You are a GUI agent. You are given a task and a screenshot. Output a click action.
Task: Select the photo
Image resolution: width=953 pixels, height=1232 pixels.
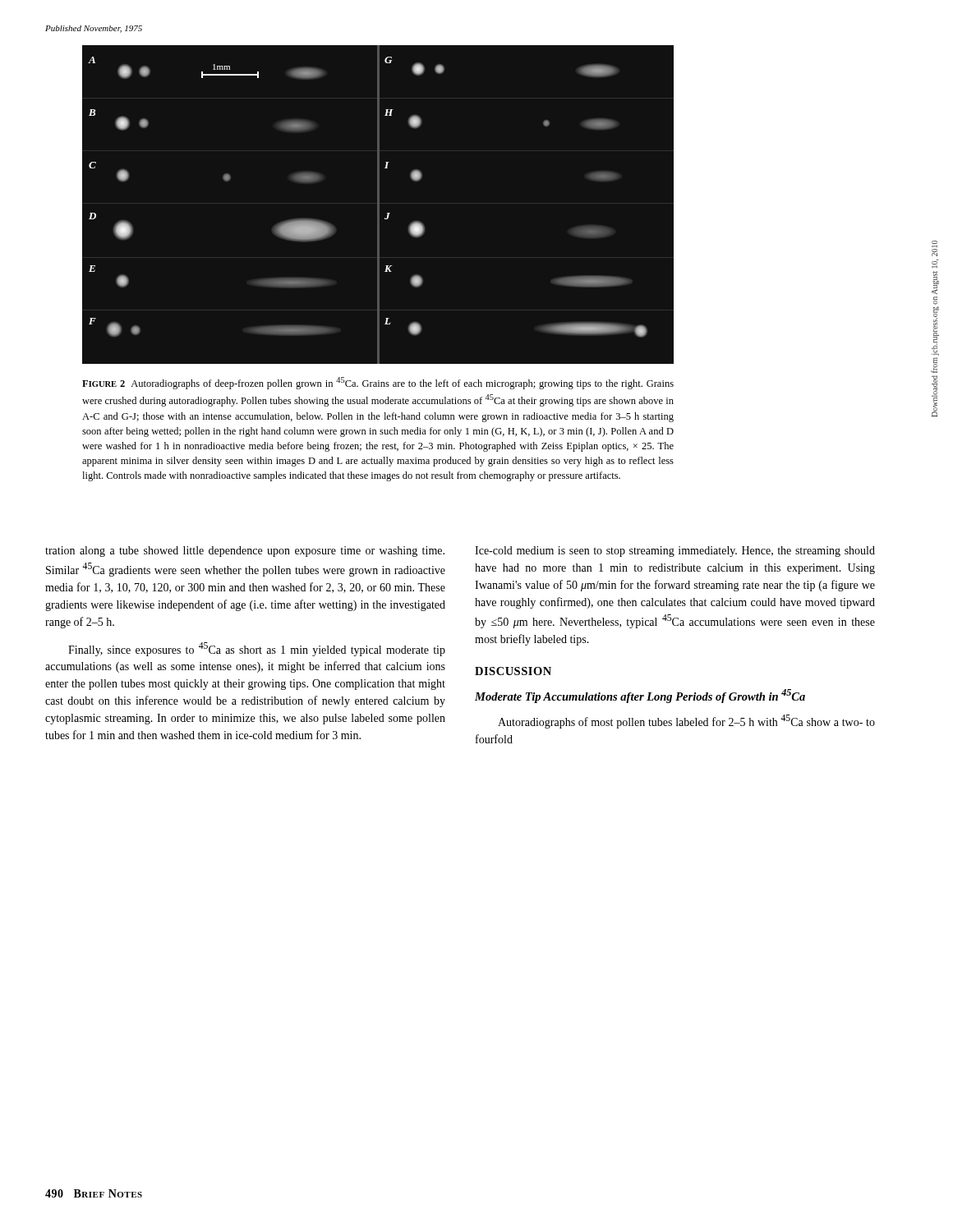pyautogui.click(x=382, y=205)
